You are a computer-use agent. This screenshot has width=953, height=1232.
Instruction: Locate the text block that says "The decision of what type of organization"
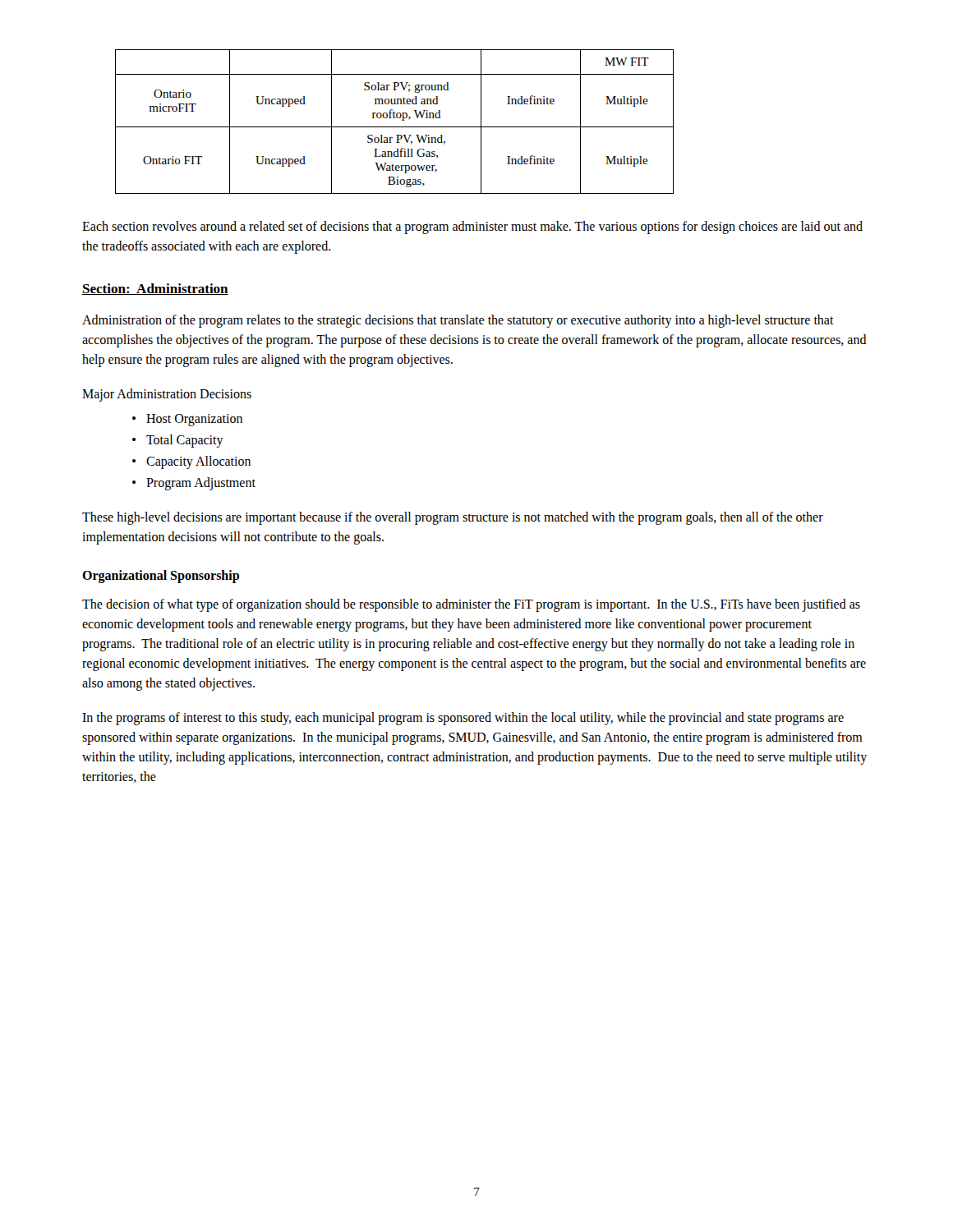tap(474, 644)
